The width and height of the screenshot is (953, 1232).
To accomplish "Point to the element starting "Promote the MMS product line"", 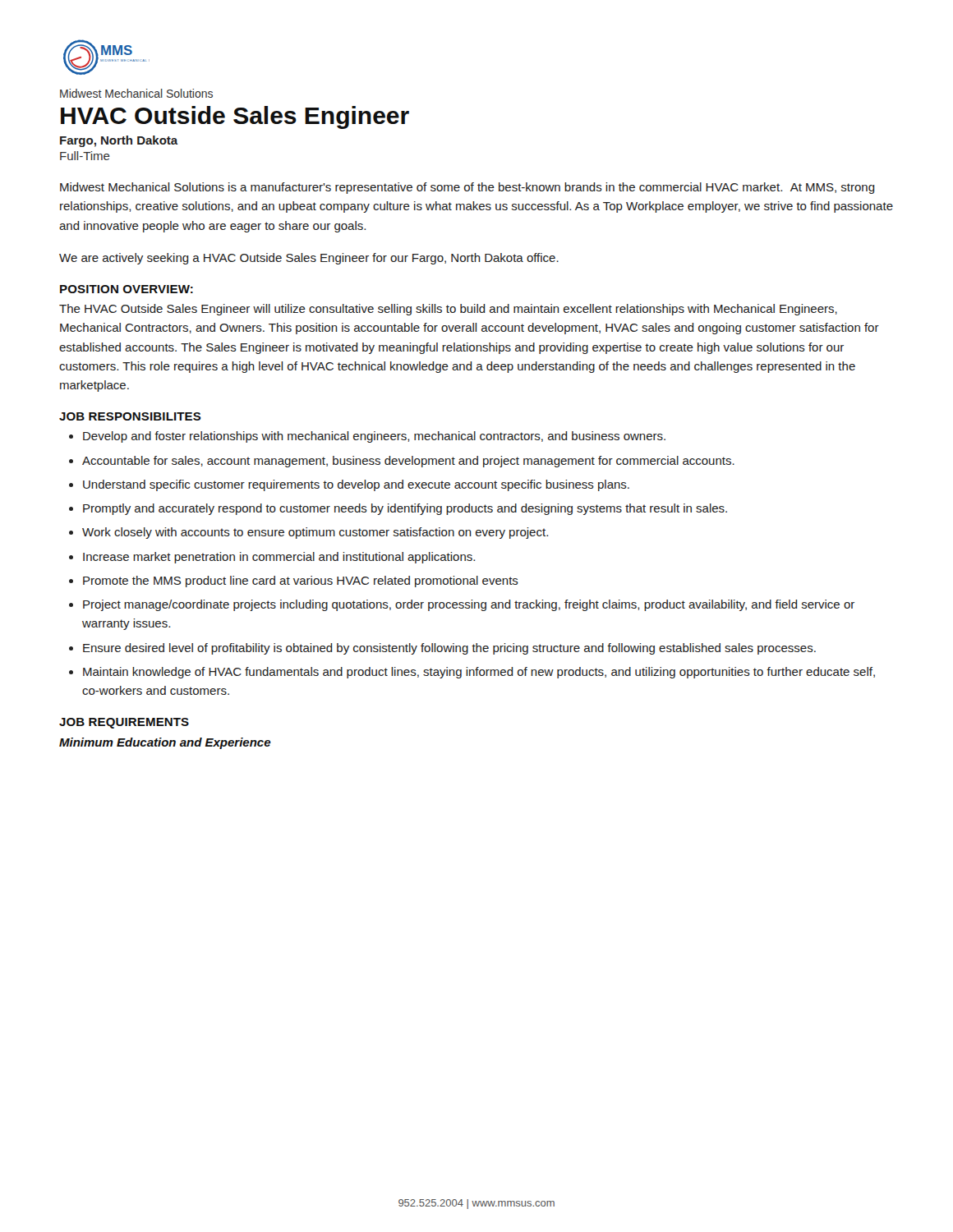I will [300, 580].
